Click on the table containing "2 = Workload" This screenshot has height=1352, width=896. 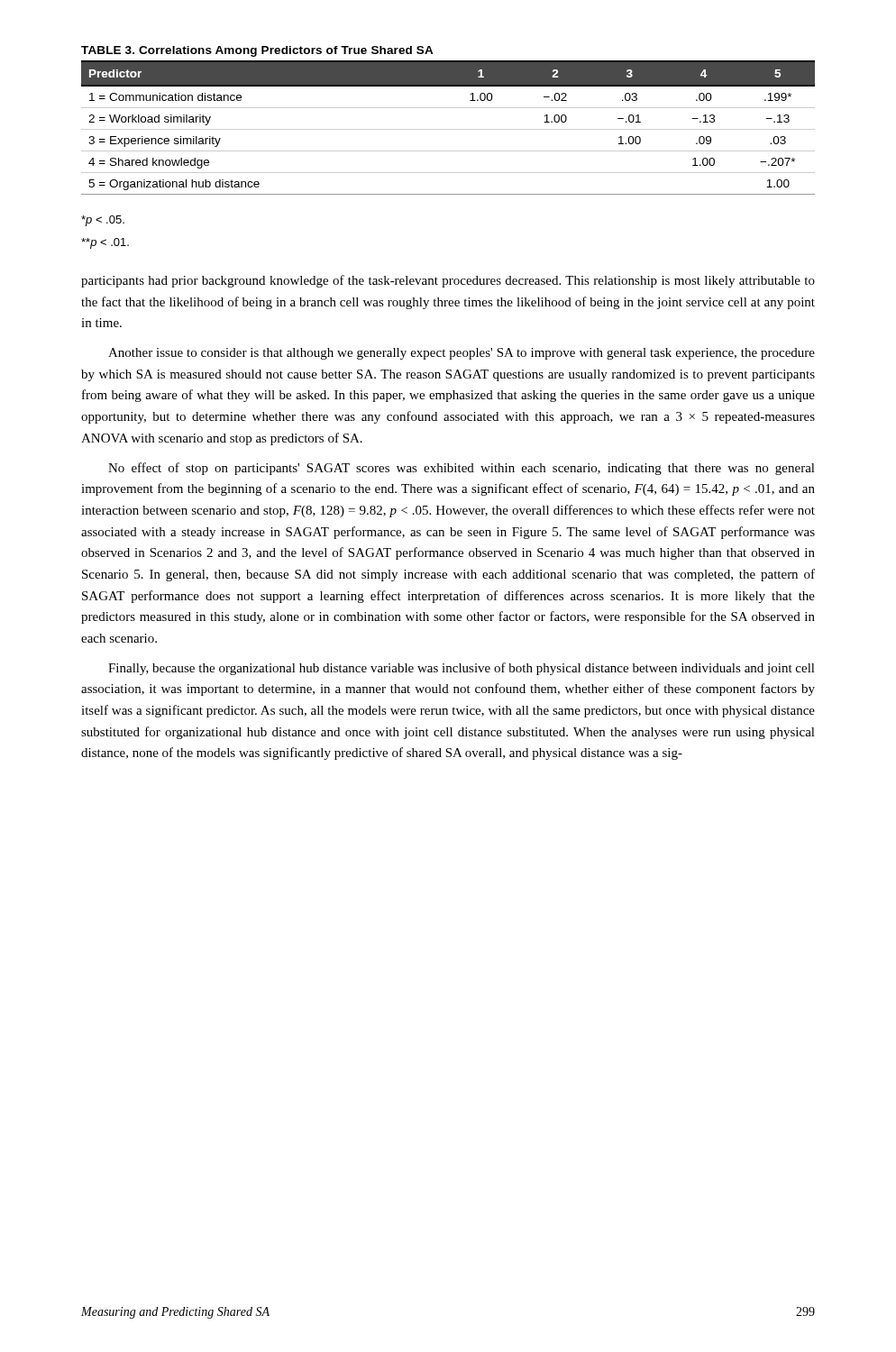click(448, 119)
